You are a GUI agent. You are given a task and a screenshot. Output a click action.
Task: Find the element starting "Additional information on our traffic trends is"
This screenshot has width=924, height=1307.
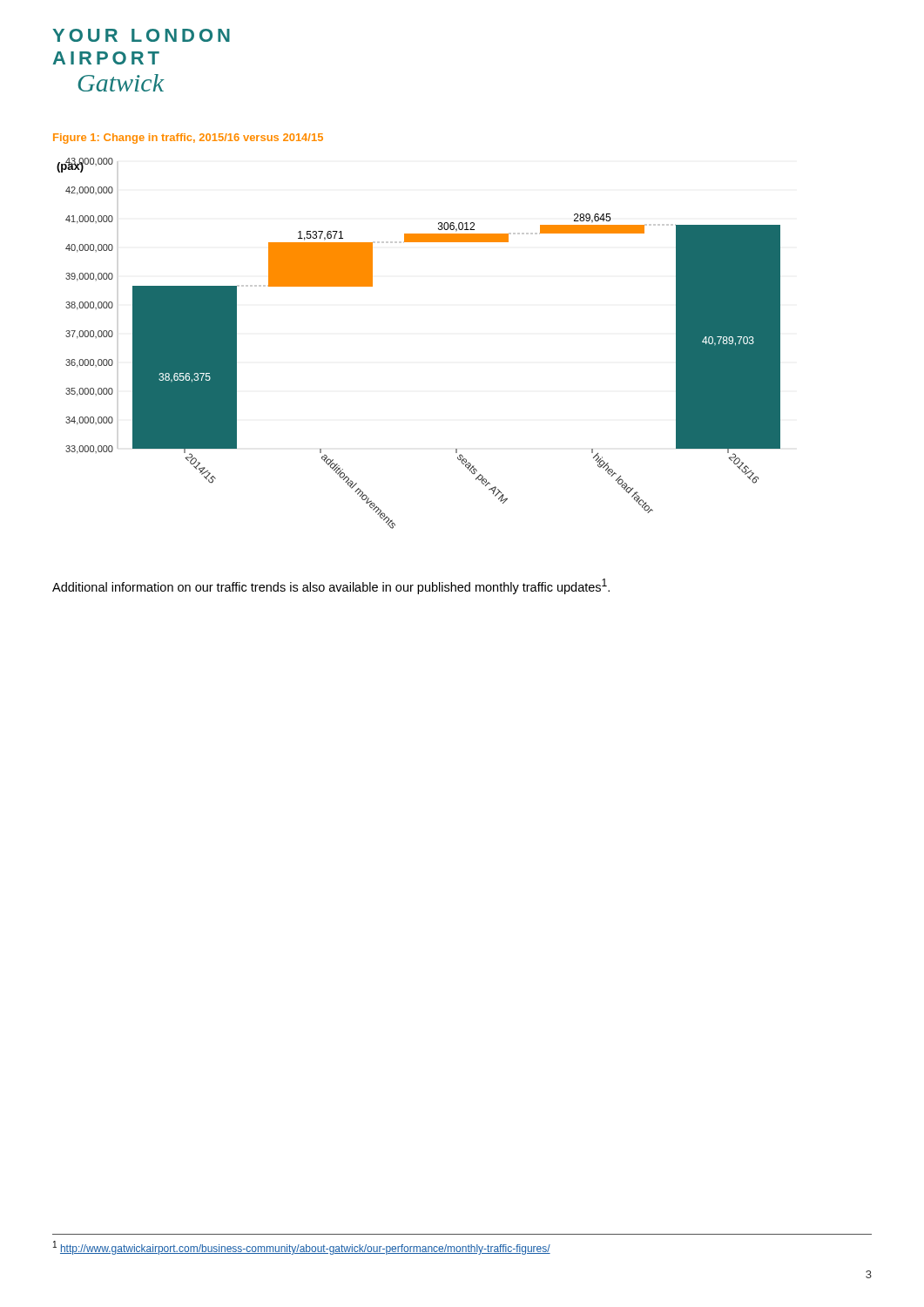(332, 585)
